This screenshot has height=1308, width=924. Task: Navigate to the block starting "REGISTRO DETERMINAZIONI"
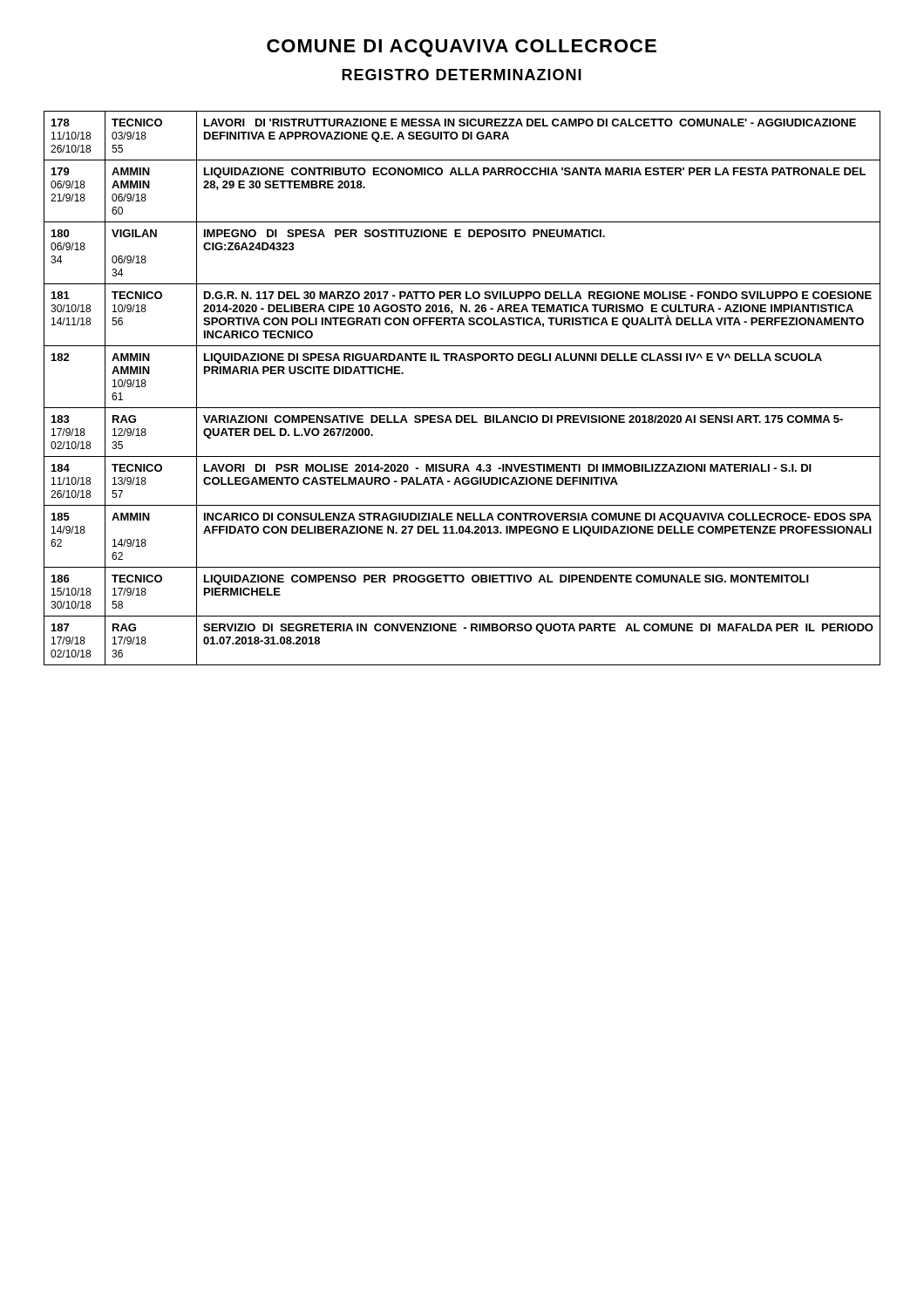pos(462,75)
